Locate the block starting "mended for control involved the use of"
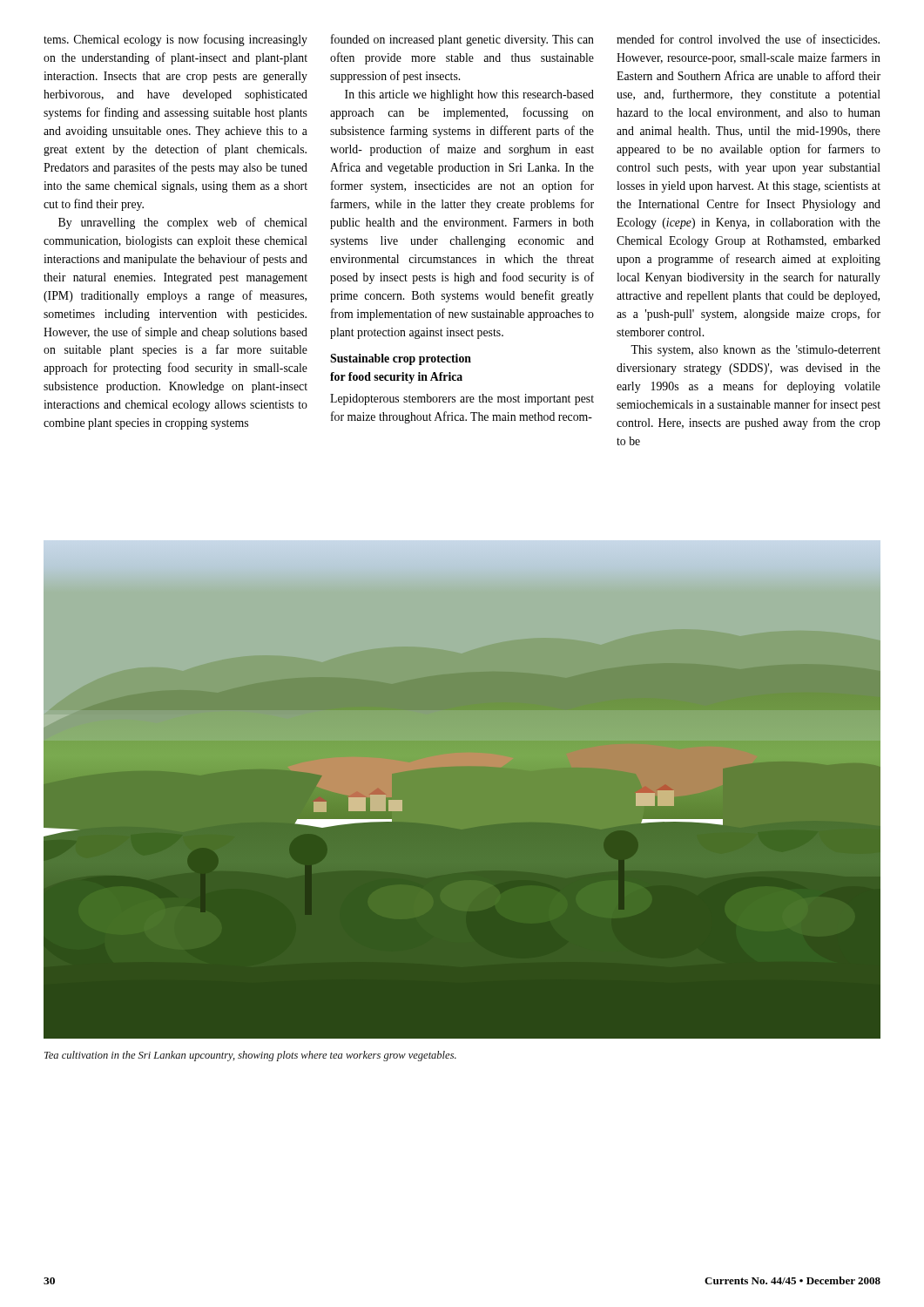 [749, 241]
